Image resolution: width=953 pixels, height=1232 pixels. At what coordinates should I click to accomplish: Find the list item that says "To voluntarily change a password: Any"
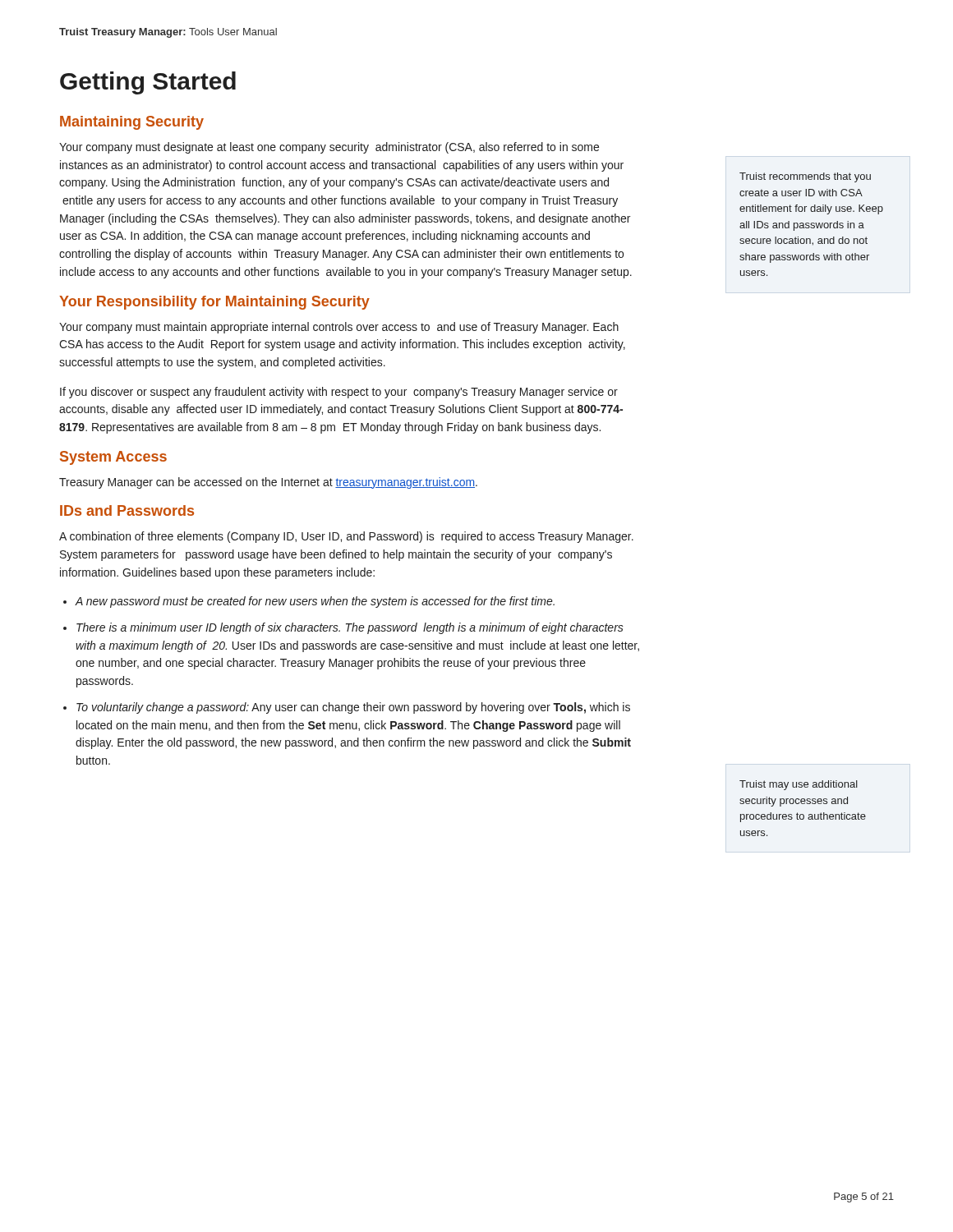point(353,734)
